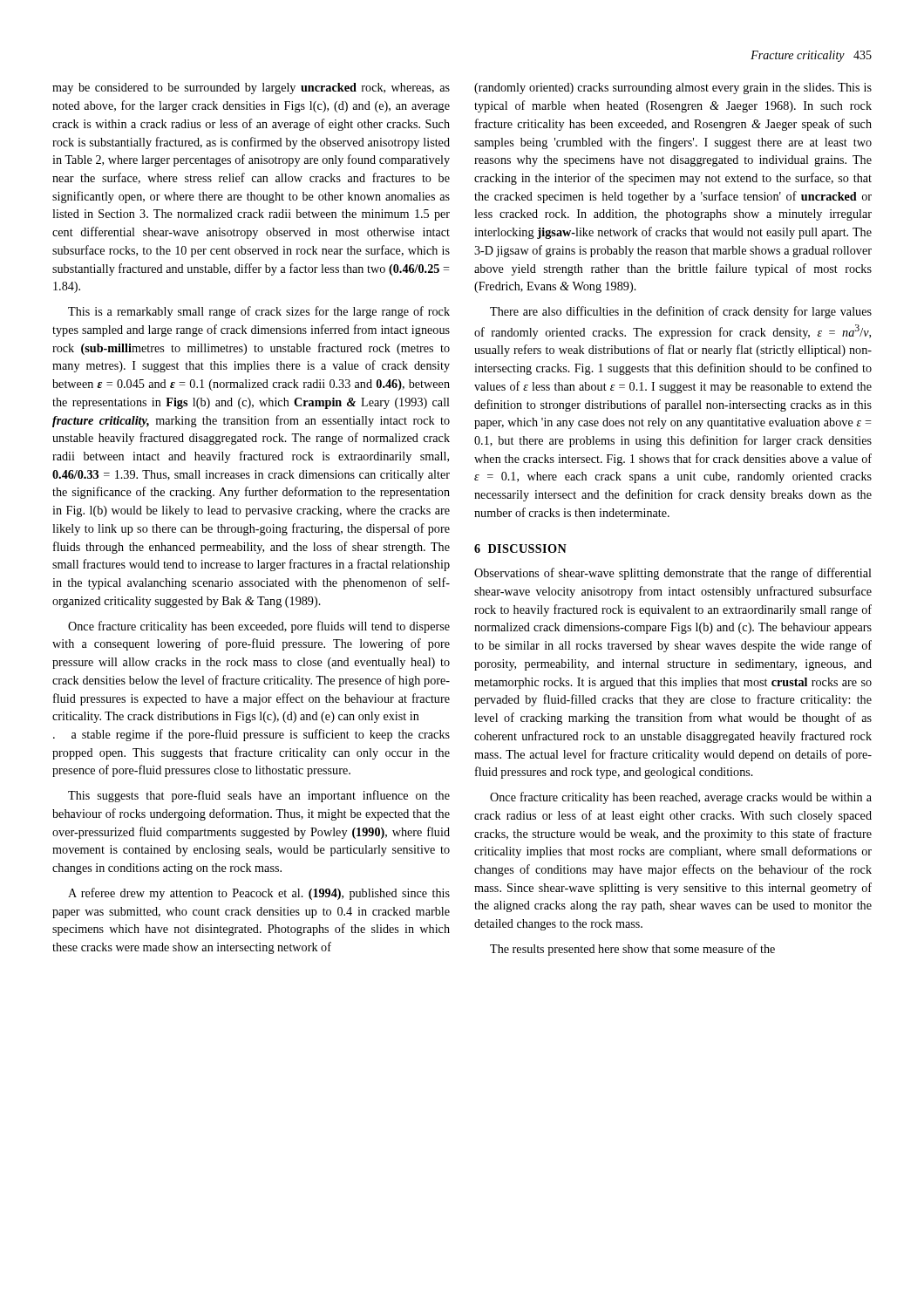Select the block starting "(randomly oriented) cracks surrounding"
924x1308 pixels.
click(673, 187)
